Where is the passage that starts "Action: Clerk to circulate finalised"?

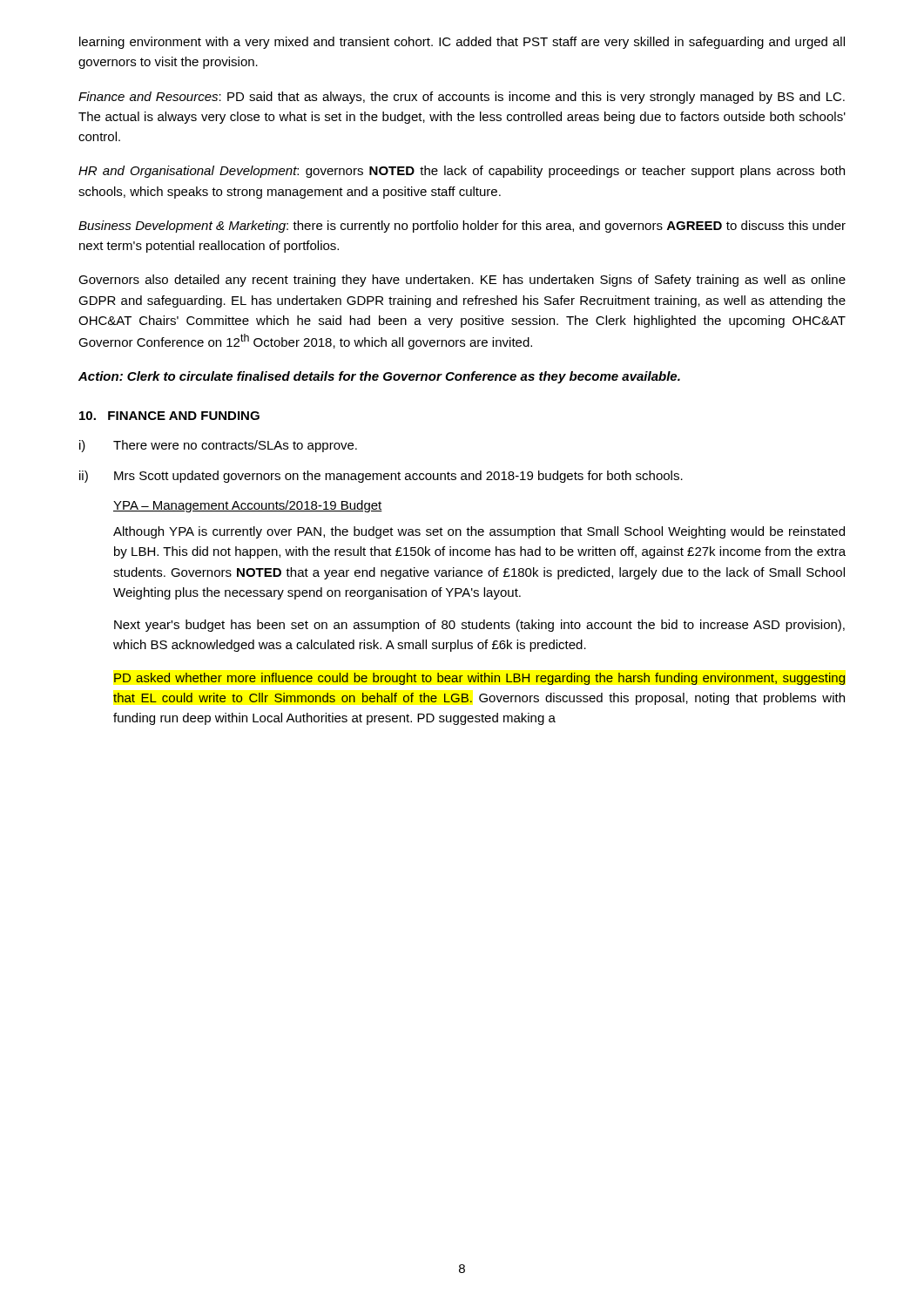click(x=380, y=376)
